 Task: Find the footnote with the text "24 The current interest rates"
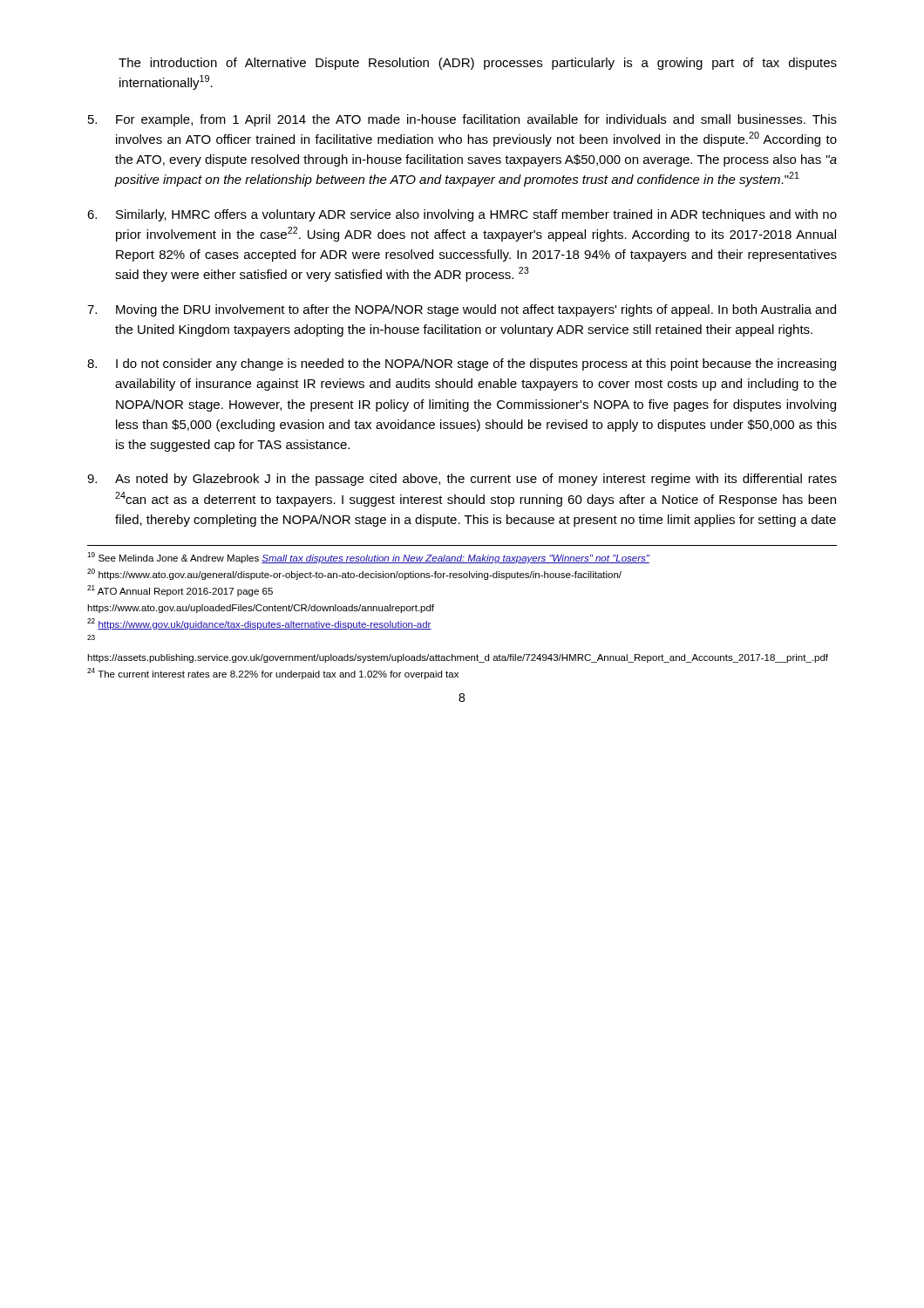point(273,673)
